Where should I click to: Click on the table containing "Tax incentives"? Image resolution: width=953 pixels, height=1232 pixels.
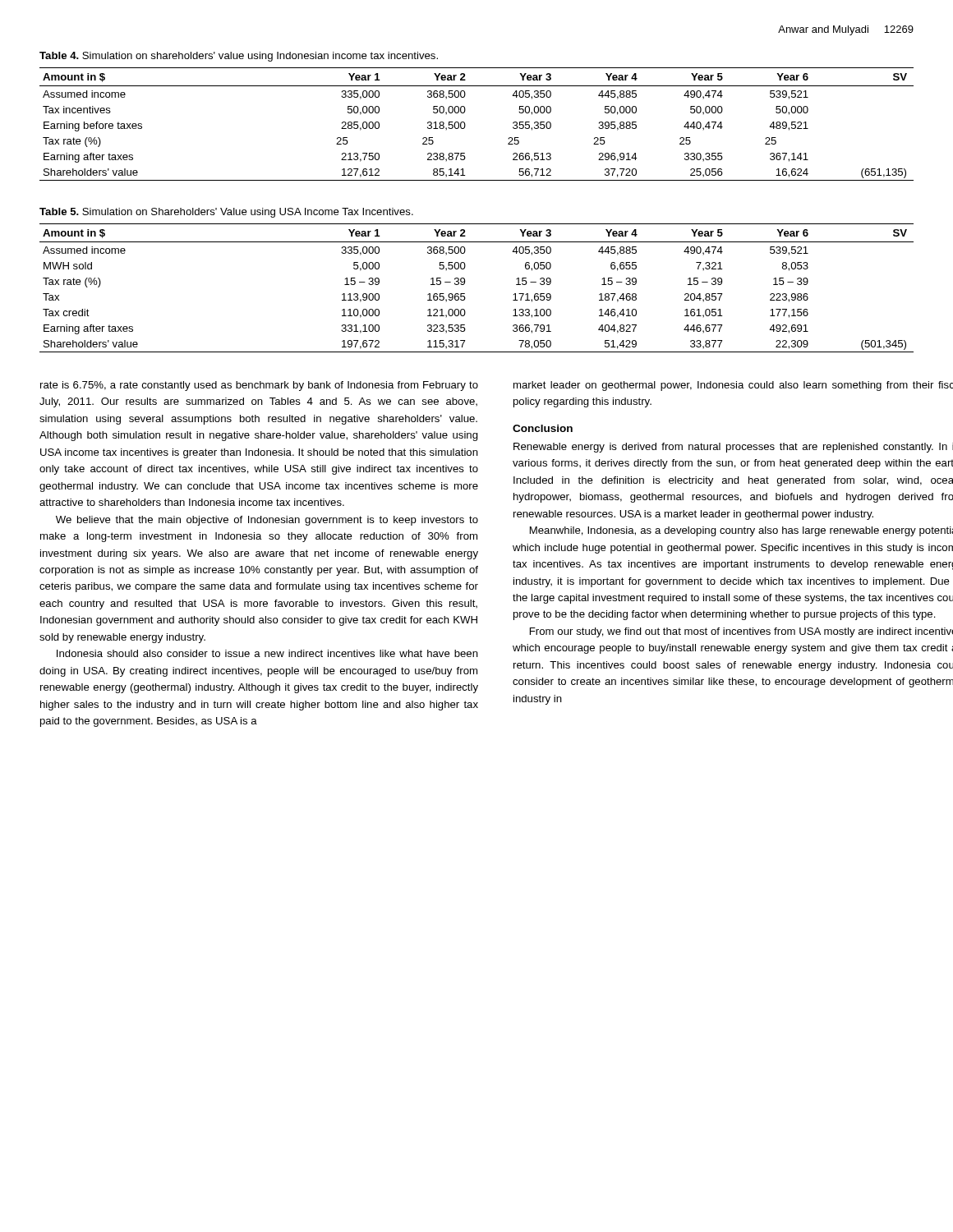476,124
